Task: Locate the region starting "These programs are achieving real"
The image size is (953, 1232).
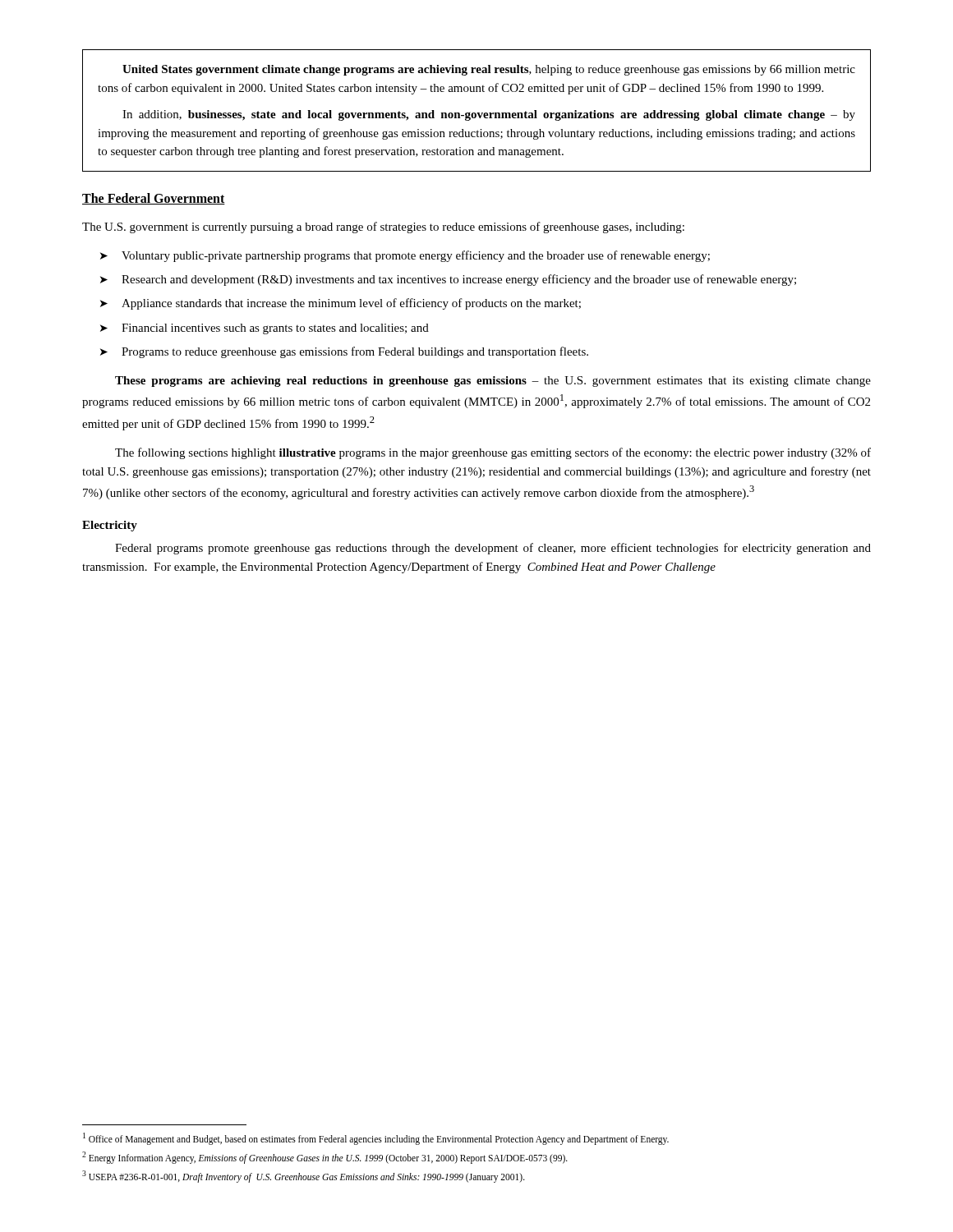Action: 476,402
